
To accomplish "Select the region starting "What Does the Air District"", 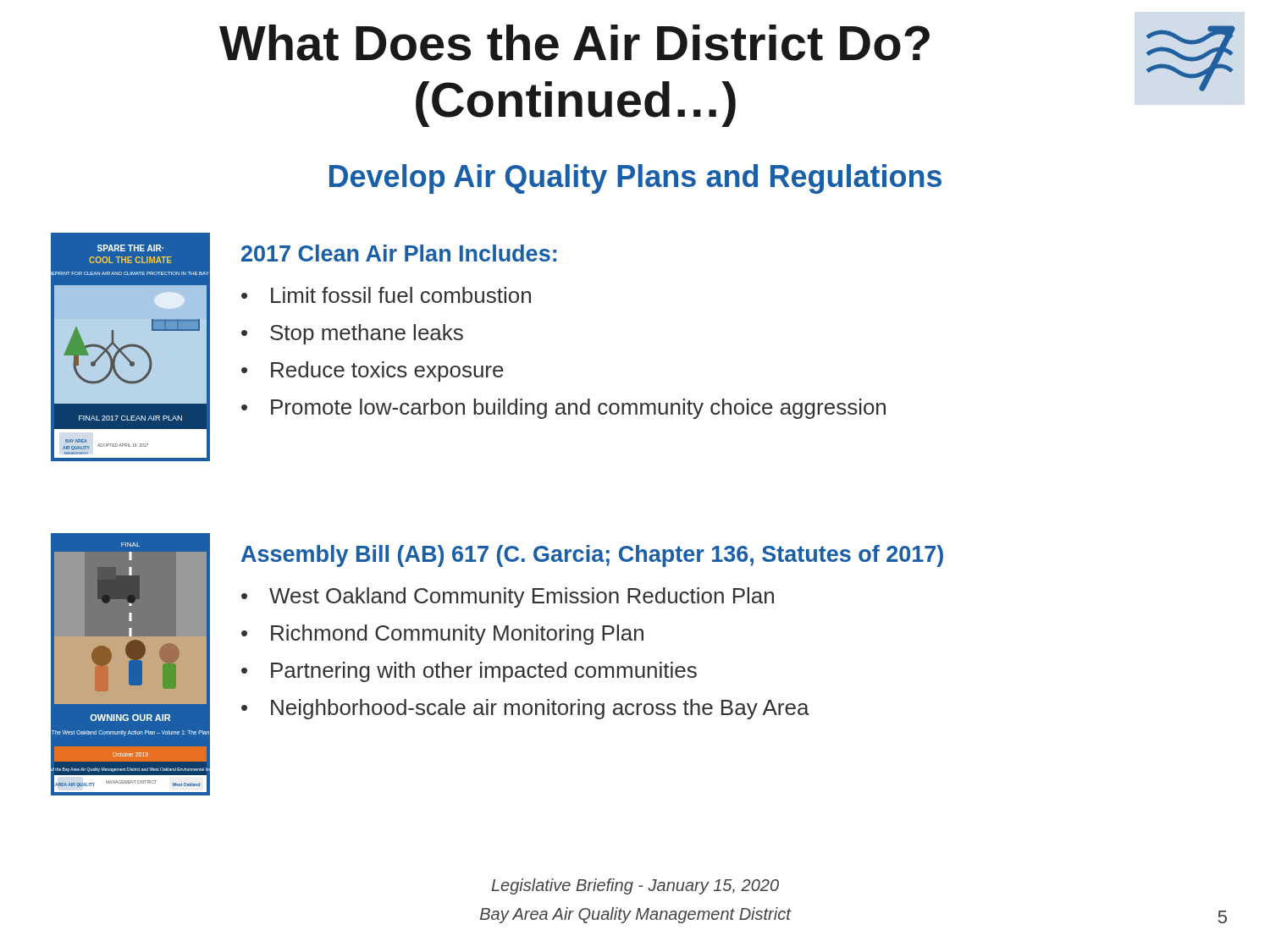I will click(576, 72).
